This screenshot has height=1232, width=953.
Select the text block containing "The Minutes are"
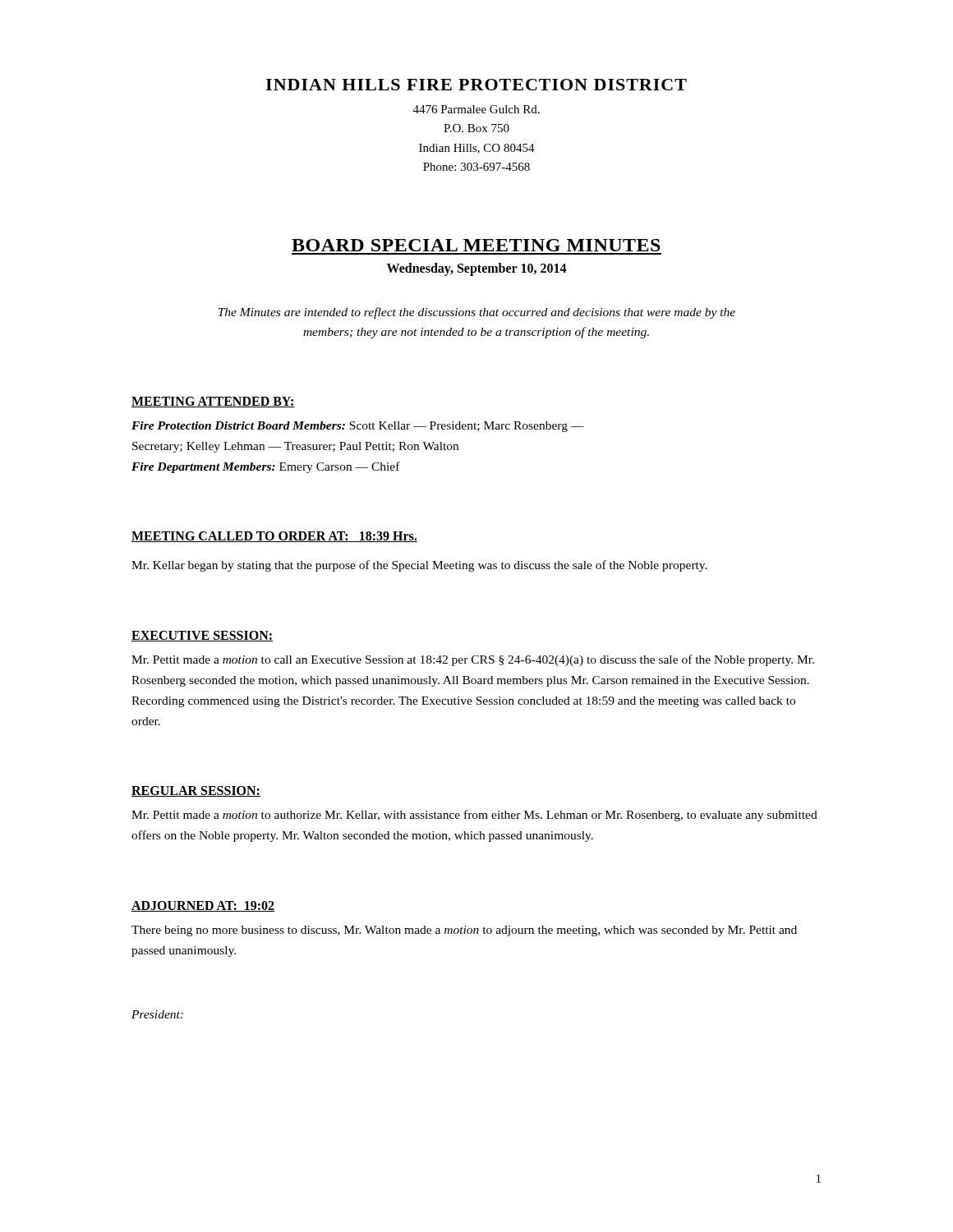pos(476,322)
